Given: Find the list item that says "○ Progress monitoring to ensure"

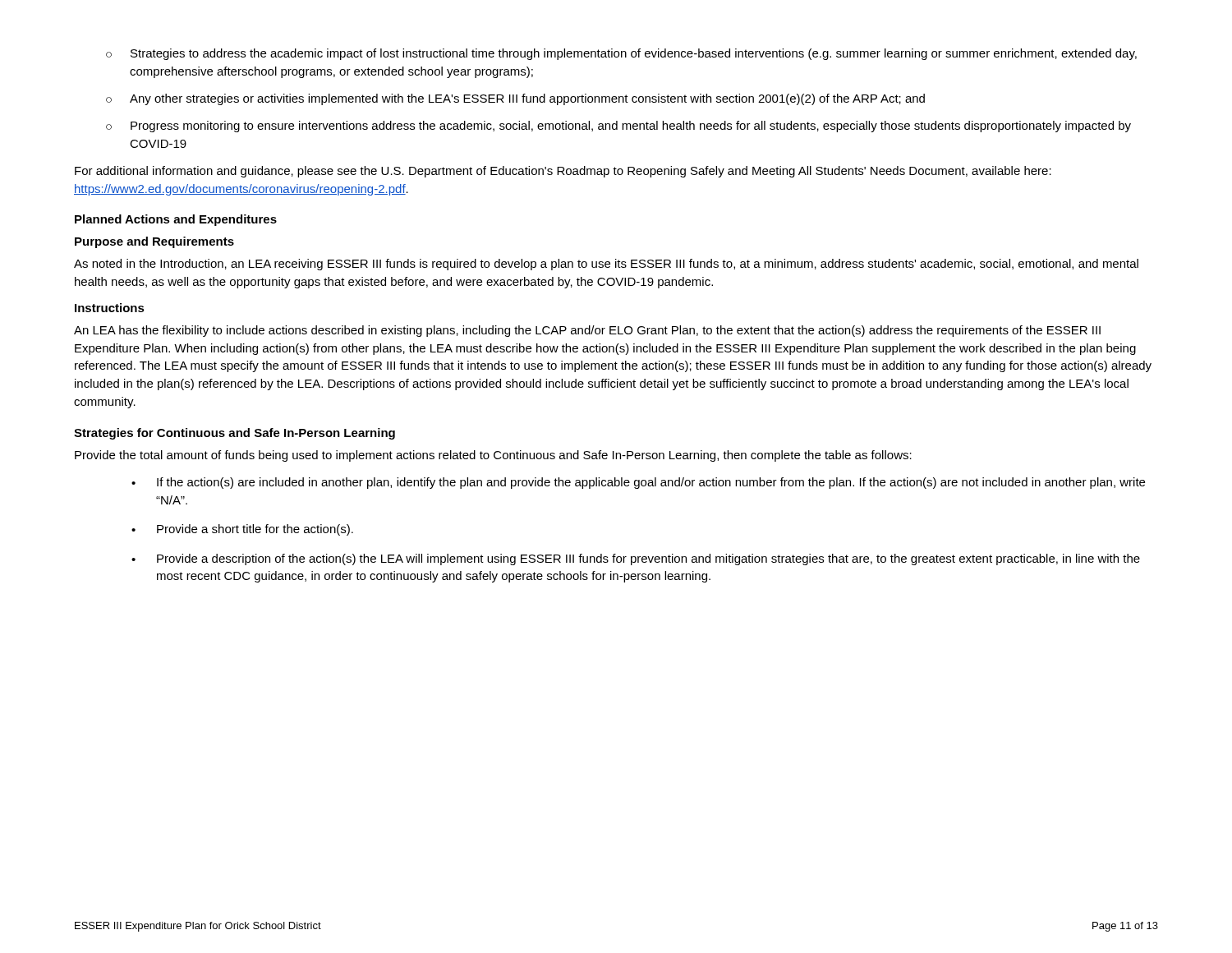Looking at the screenshot, I should click(x=632, y=135).
